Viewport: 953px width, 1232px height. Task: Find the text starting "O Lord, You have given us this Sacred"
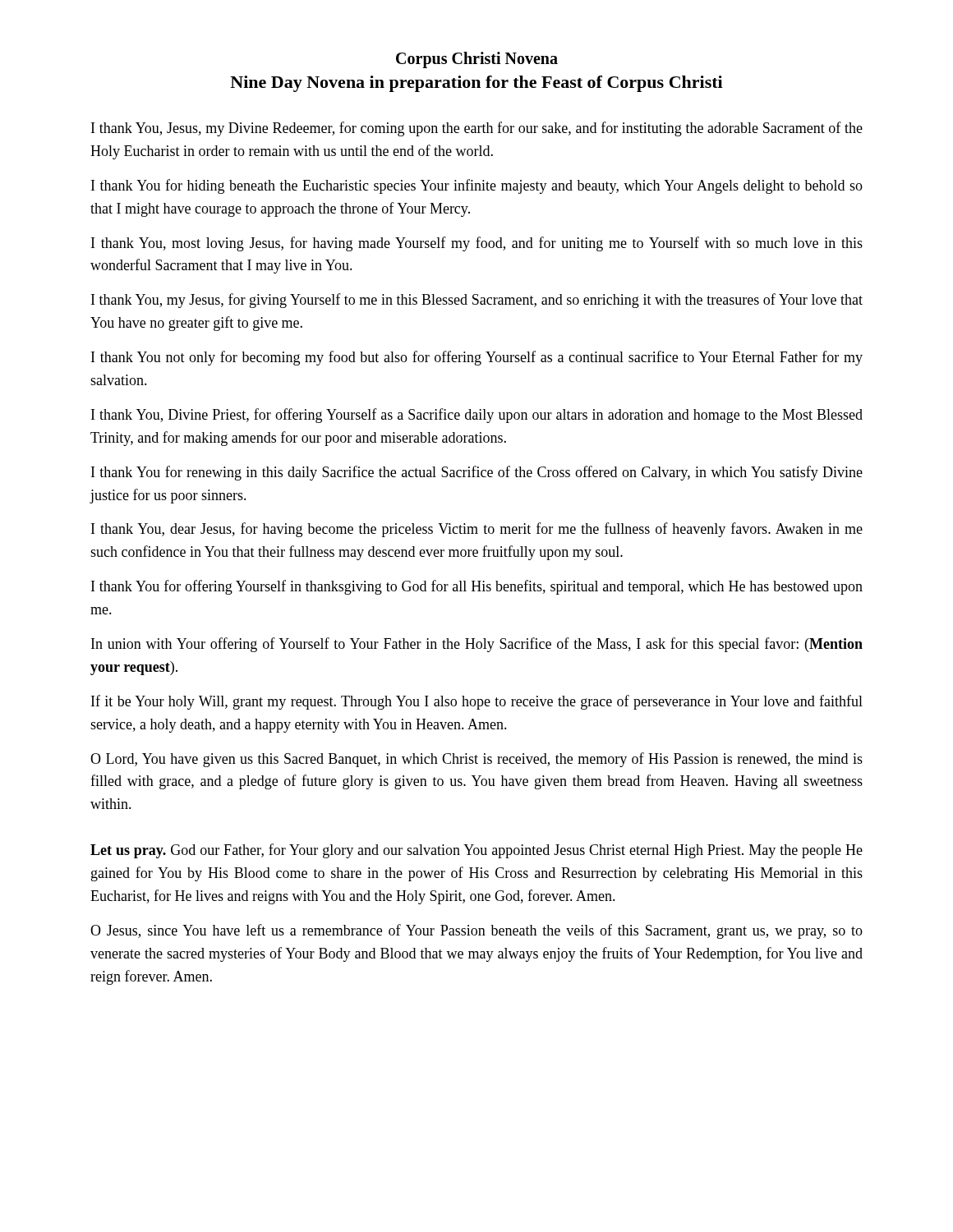[x=476, y=782]
